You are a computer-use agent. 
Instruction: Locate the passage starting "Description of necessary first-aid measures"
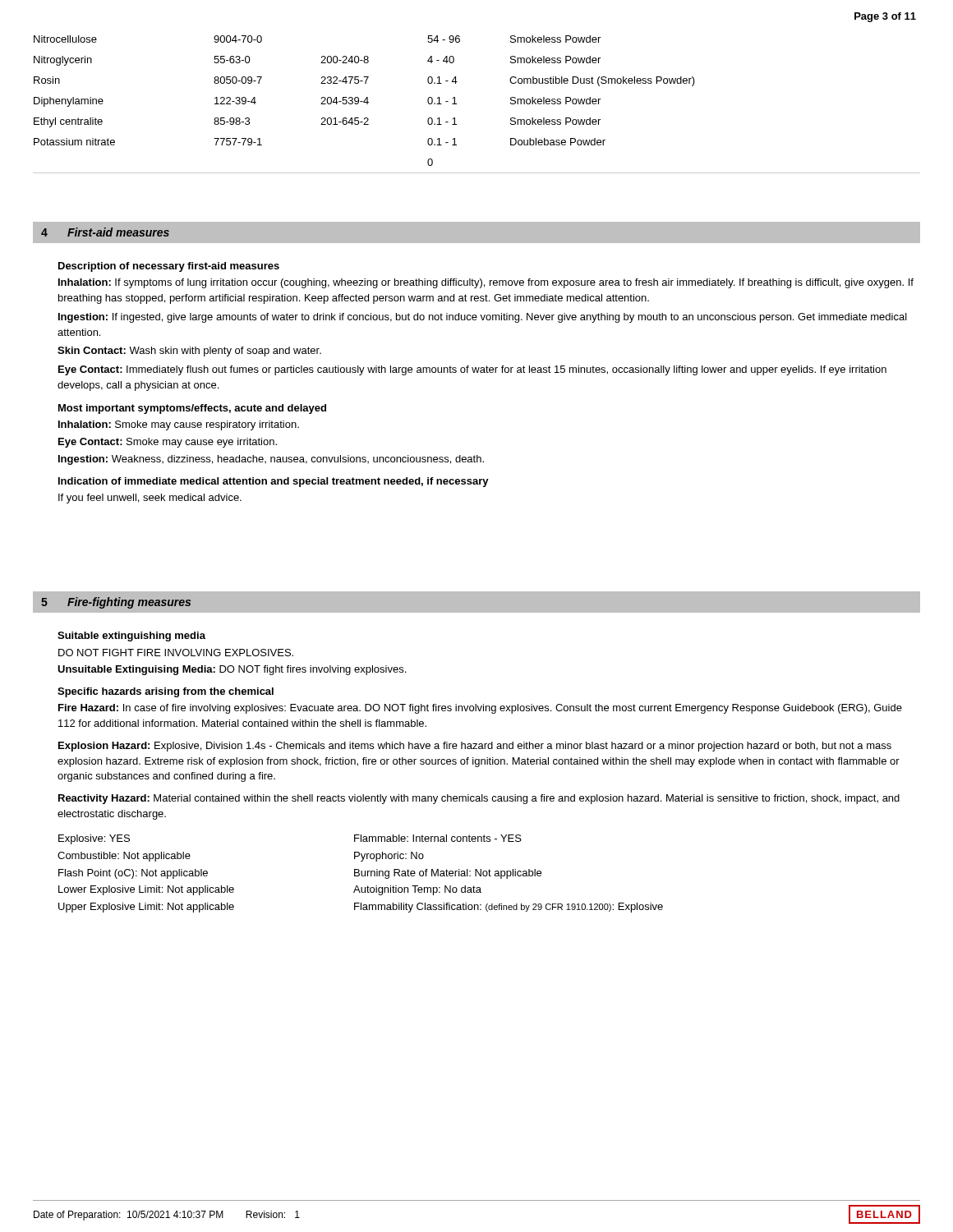(x=168, y=266)
